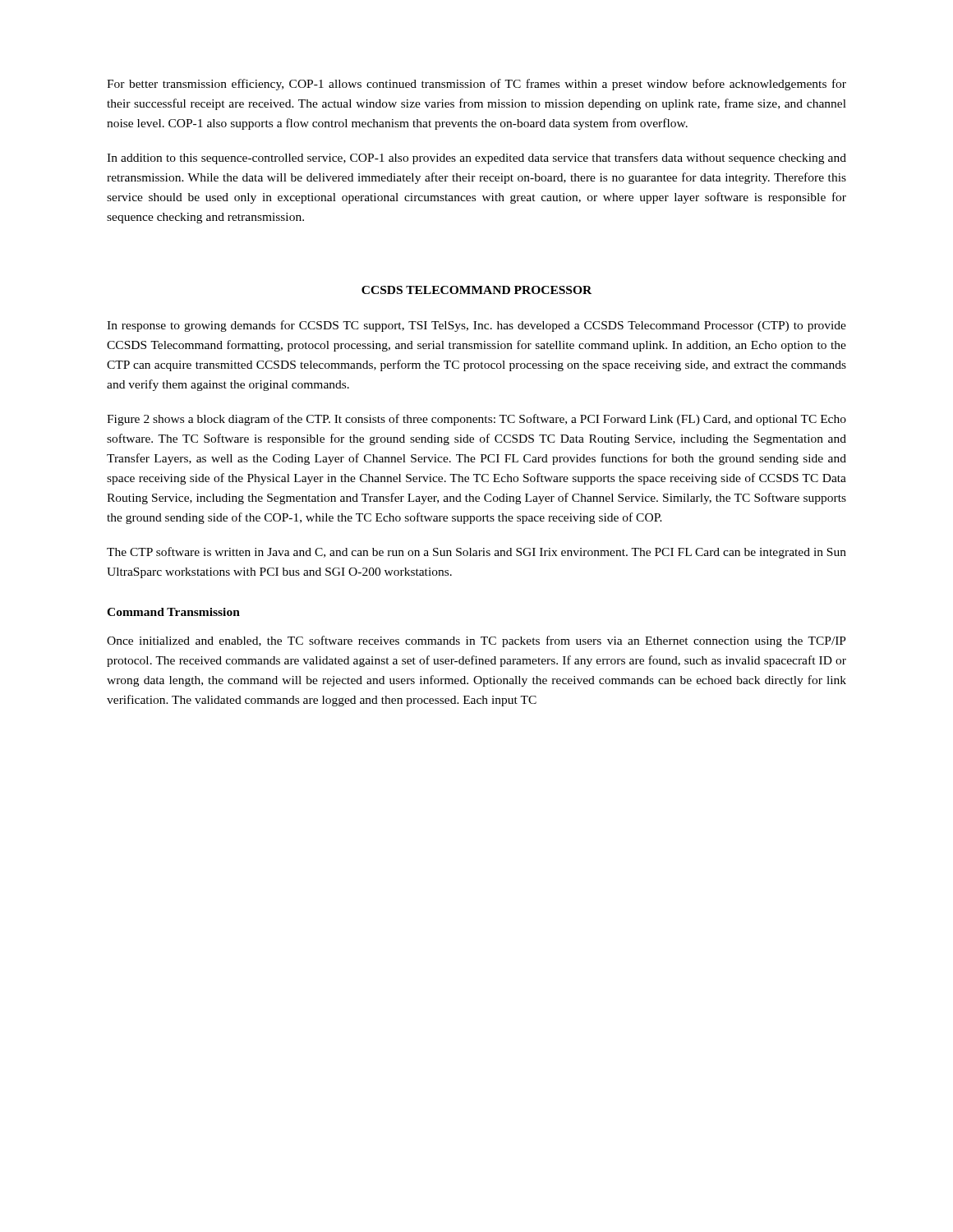
Task: Locate the text block that reads "For better transmission efficiency, COP-1 allows continued"
Action: 476,103
